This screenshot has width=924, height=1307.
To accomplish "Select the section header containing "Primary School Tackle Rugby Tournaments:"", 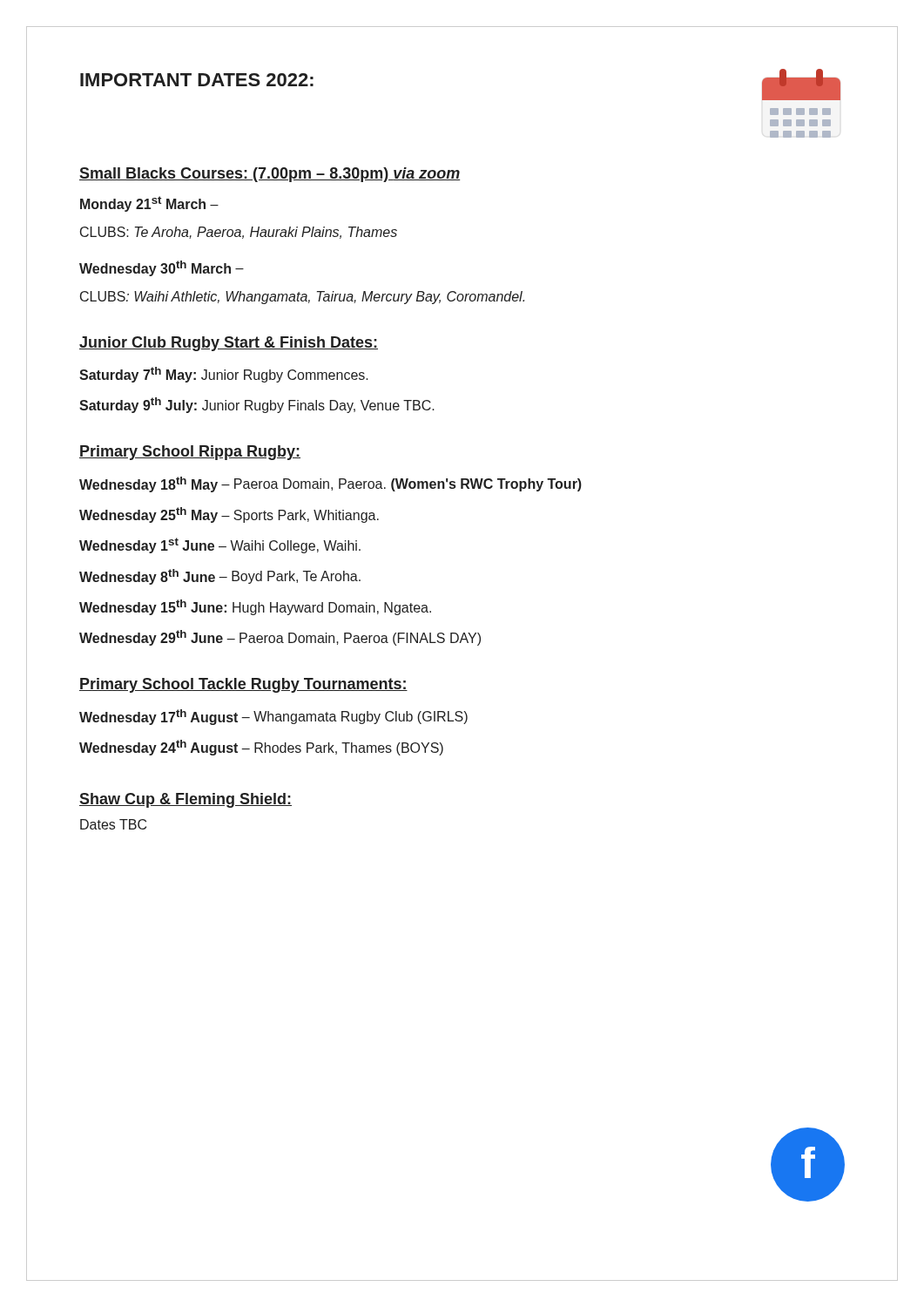I will pyautogui.click(x=243, y=684).
